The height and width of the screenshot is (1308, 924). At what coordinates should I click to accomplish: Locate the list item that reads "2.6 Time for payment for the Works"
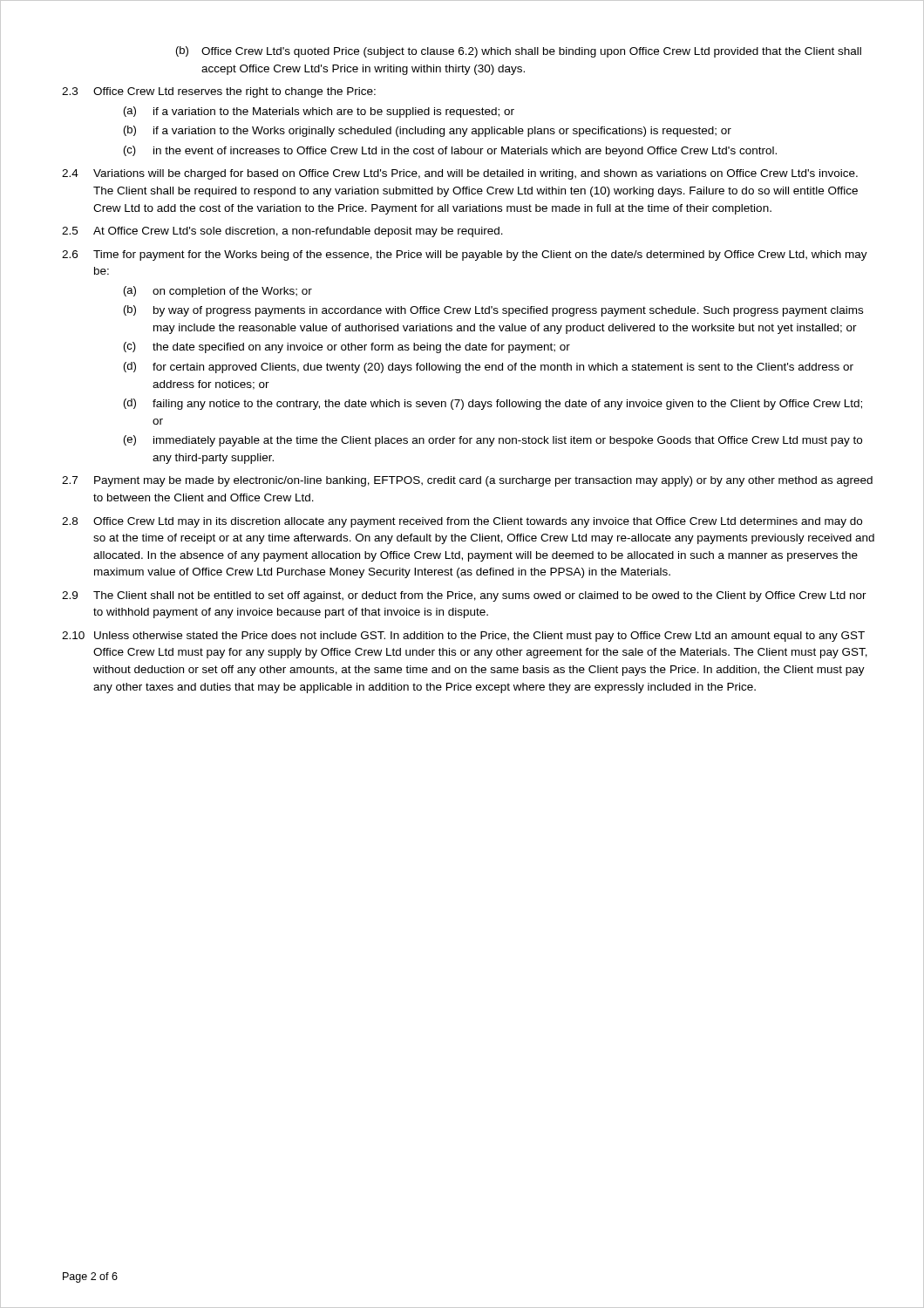tap(469, 263)
